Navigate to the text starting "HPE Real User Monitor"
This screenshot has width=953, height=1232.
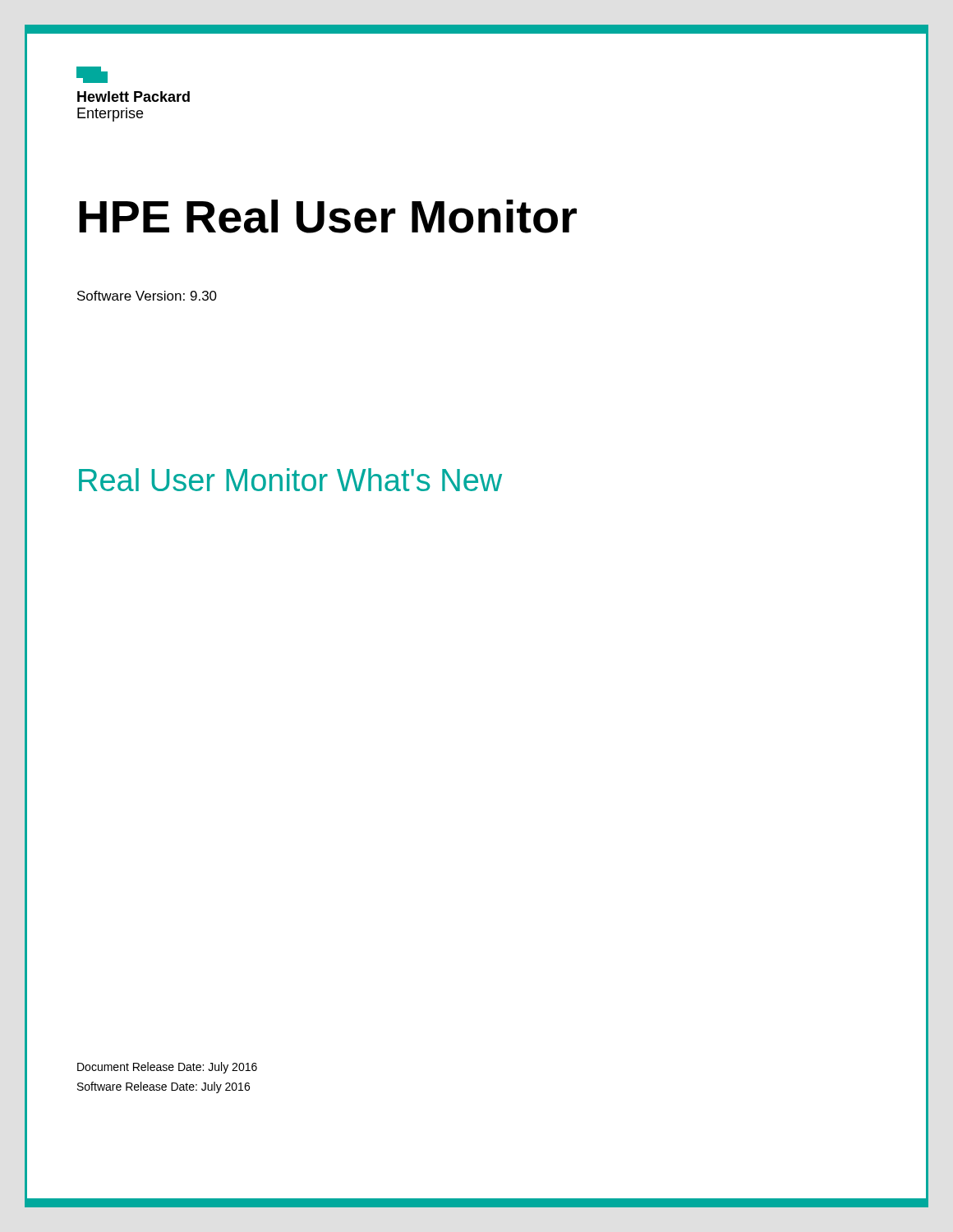click(x=476, y=217)
